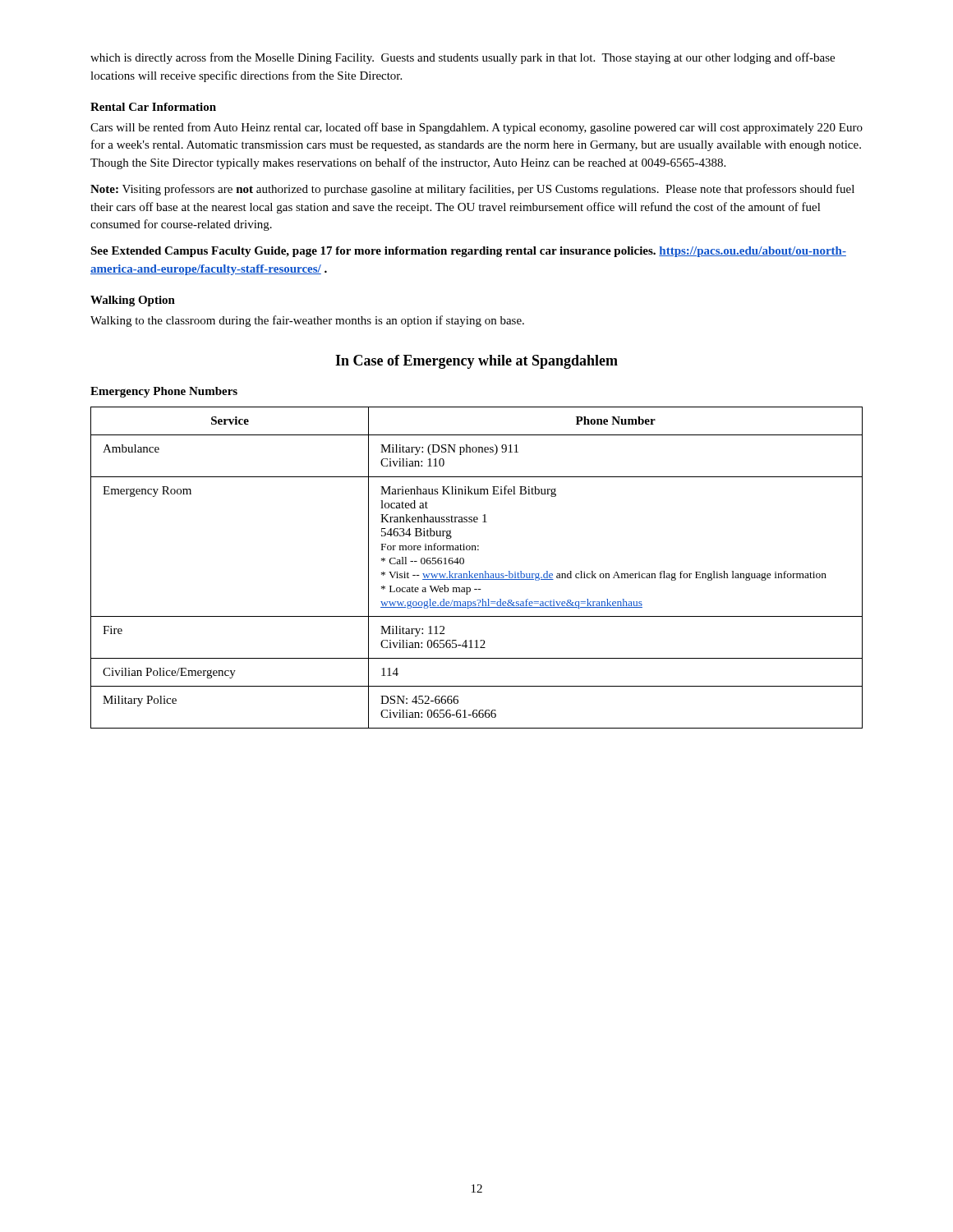Select the table

point(476,568)
